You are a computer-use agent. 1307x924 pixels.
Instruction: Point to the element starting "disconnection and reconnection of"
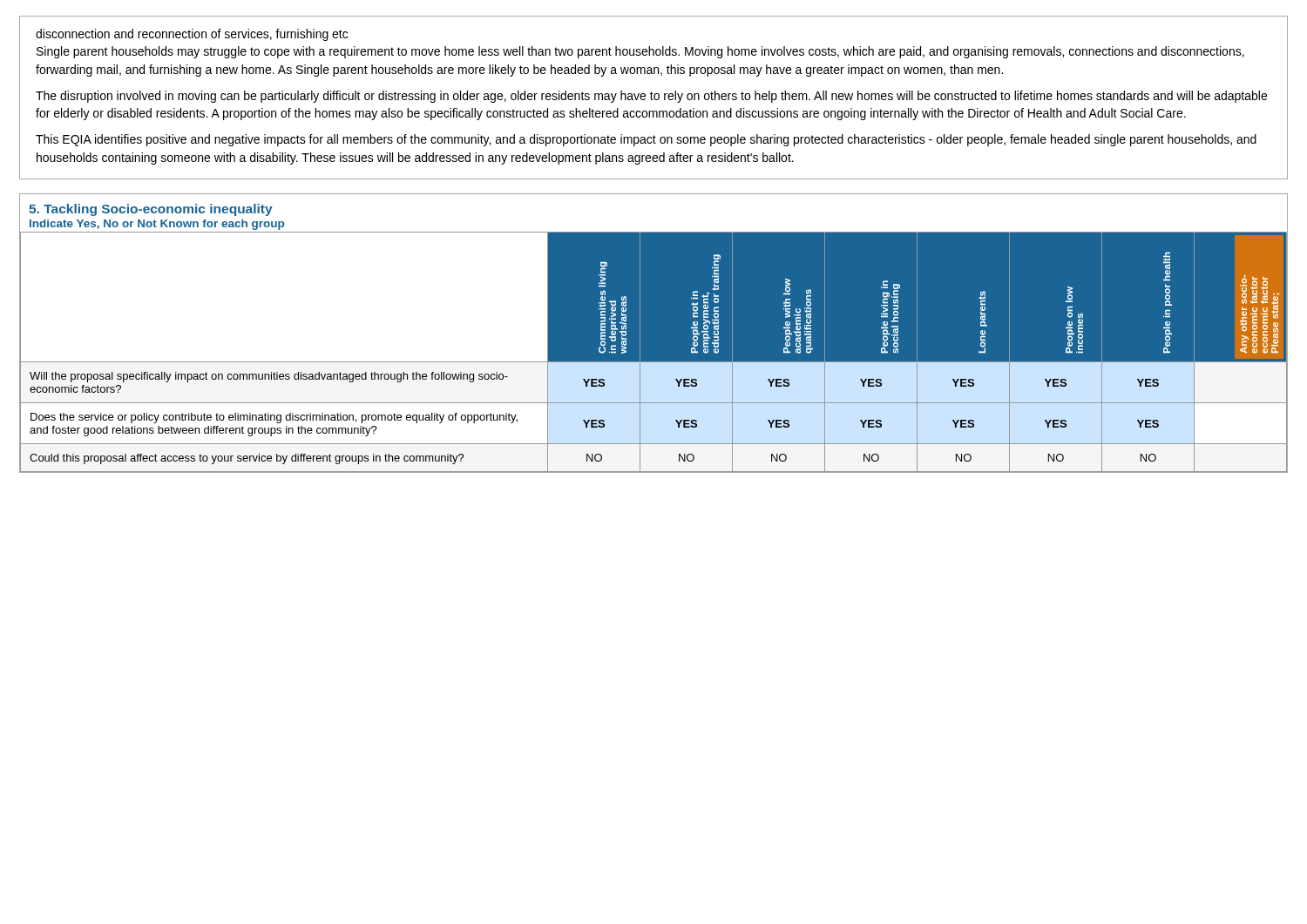[654, 96]
